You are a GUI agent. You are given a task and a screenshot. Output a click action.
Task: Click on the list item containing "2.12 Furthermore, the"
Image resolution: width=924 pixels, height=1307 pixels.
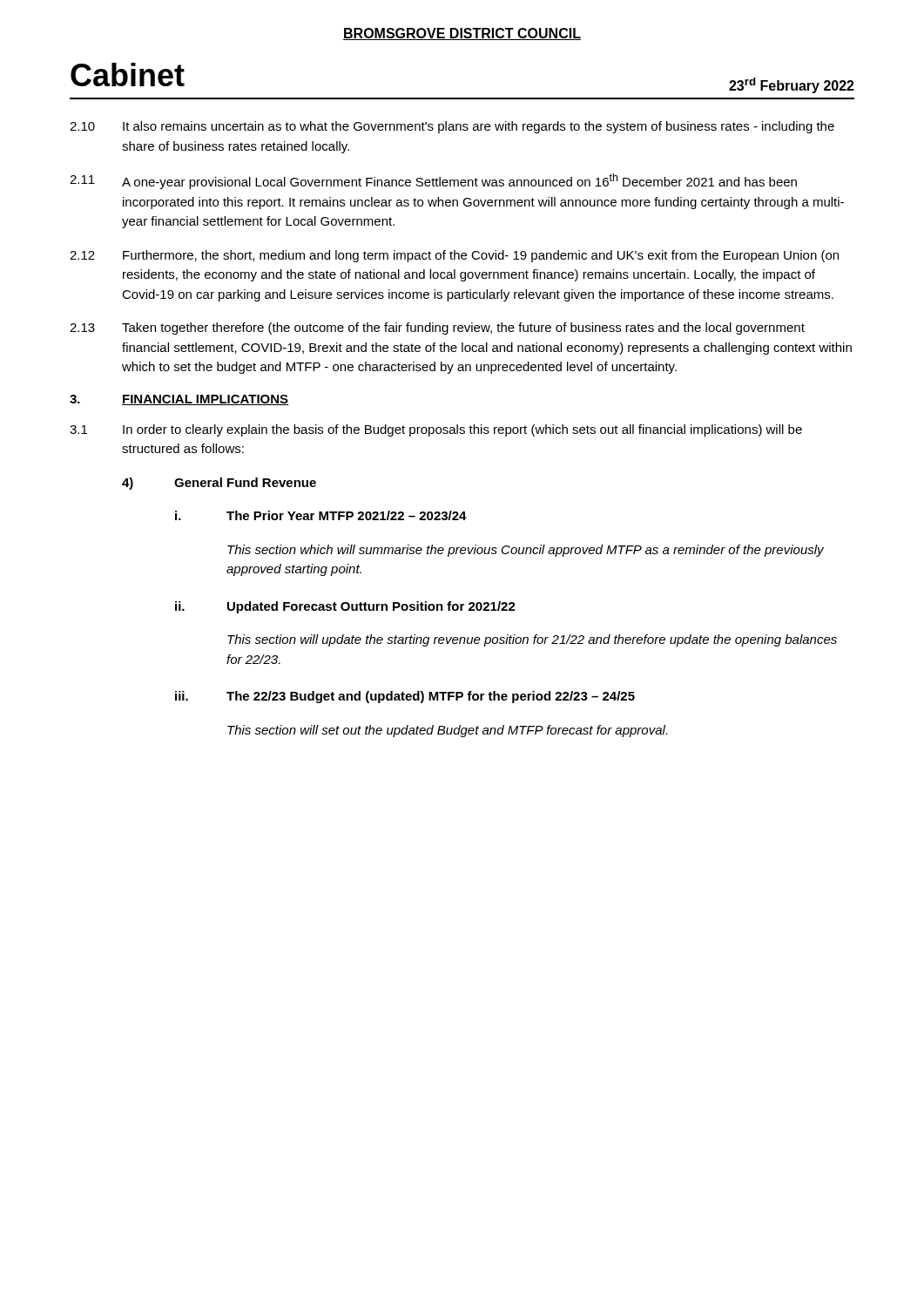(x=462, y=275)
